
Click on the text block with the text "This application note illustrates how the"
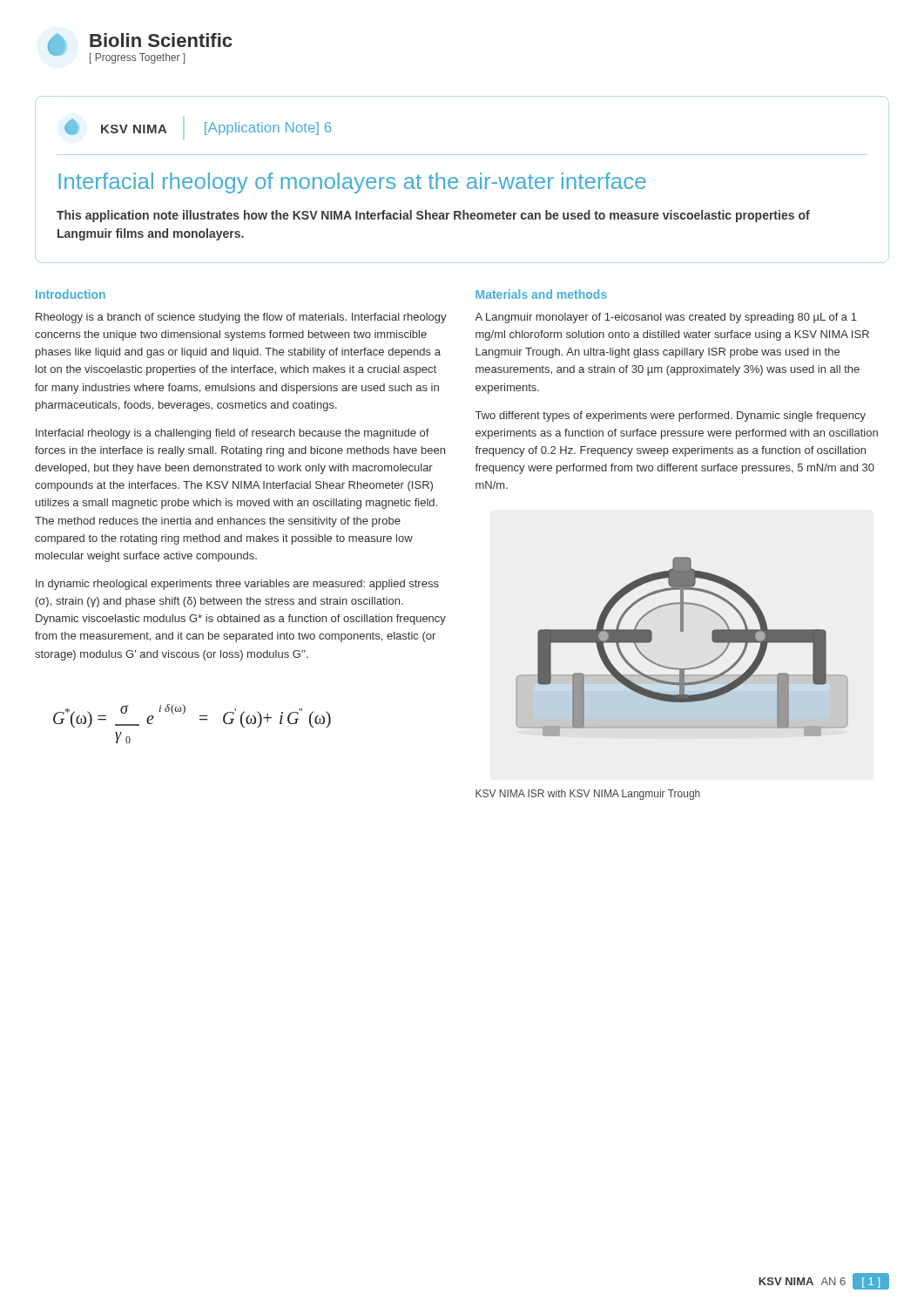point(433,224)
